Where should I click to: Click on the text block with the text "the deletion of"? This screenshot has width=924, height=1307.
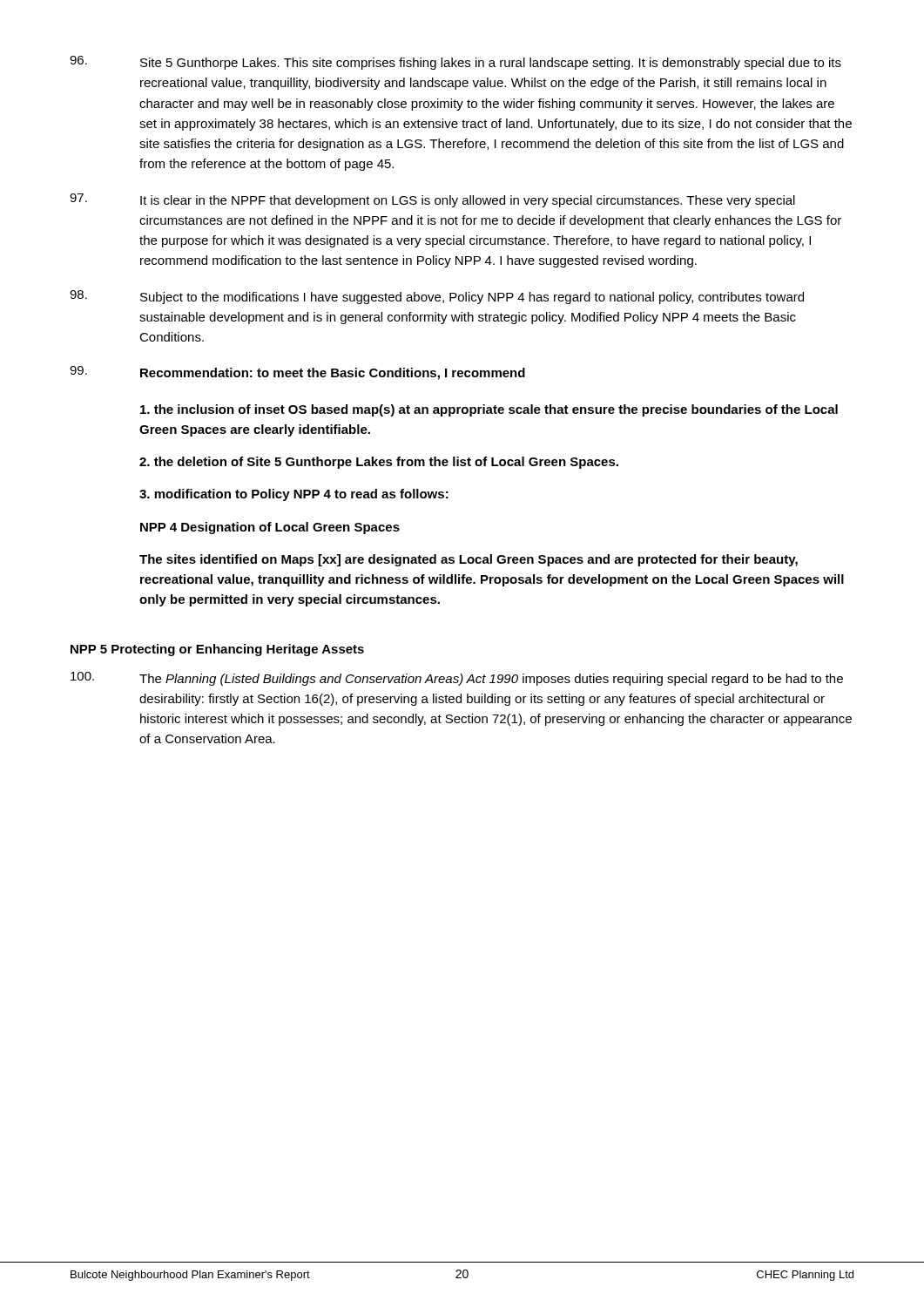click(x=379, y=461)
